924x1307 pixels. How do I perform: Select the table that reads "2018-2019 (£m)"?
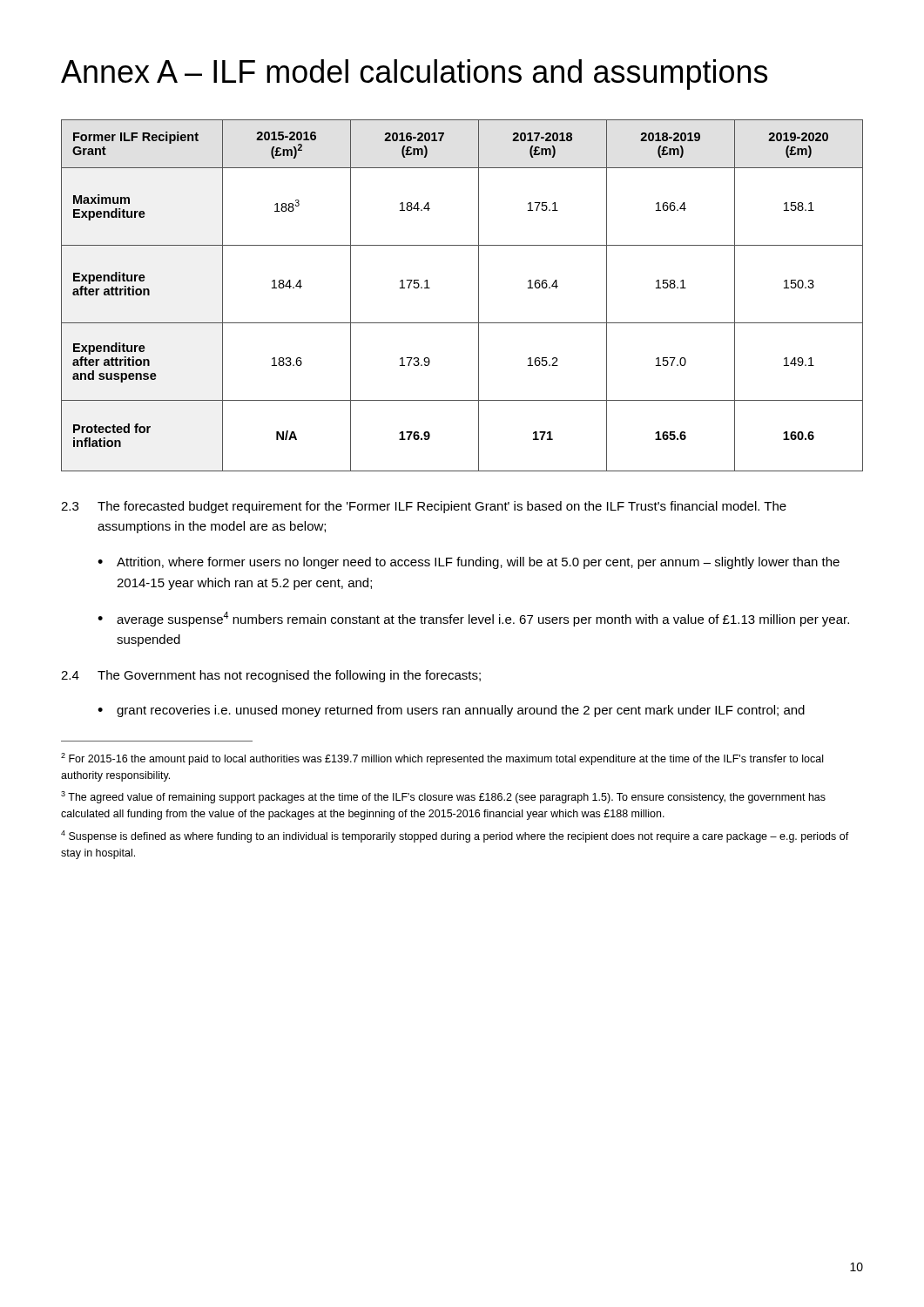[x=462, y=295]
